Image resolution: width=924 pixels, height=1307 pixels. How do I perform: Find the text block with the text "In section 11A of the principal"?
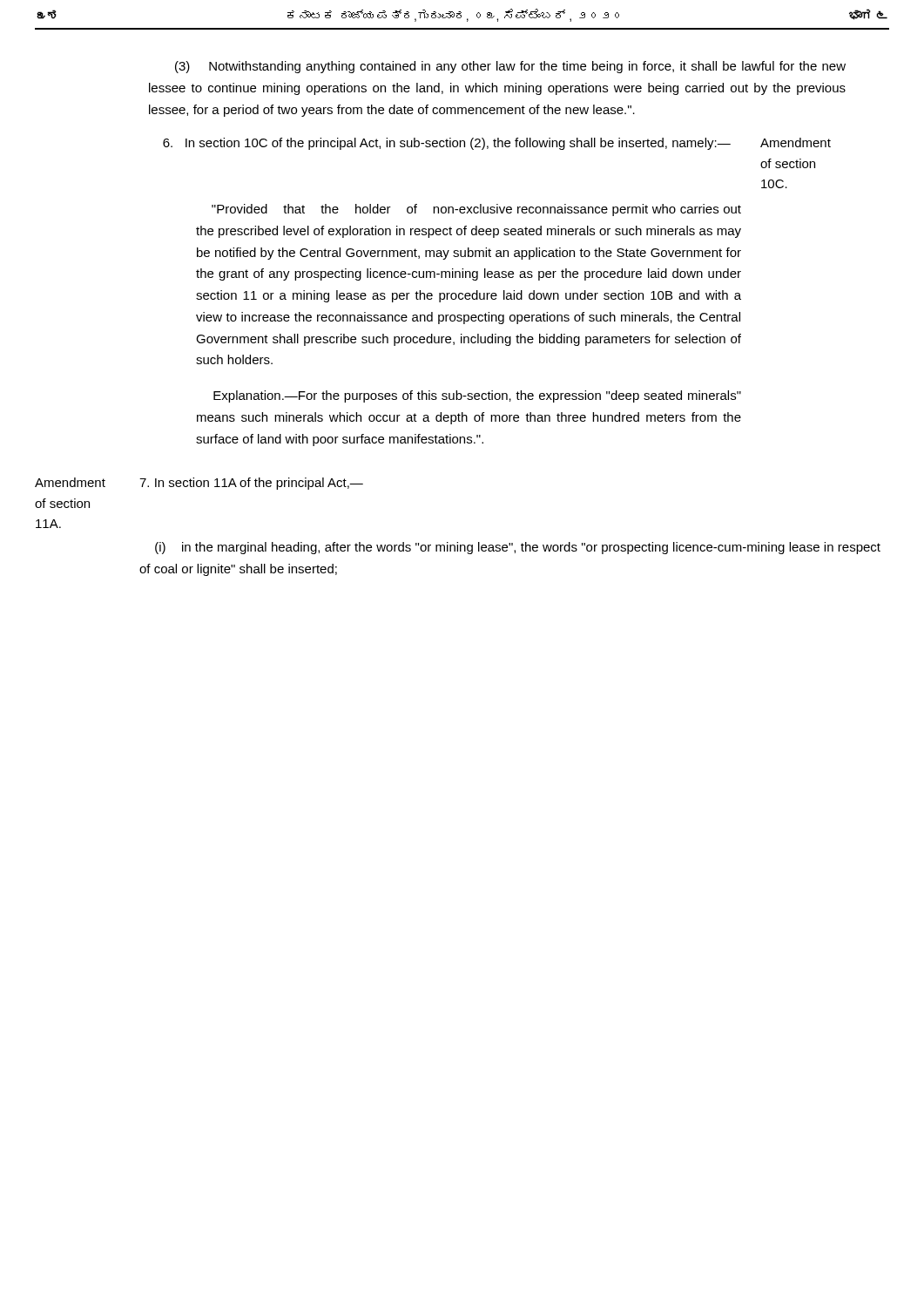(x=251, y=482)
